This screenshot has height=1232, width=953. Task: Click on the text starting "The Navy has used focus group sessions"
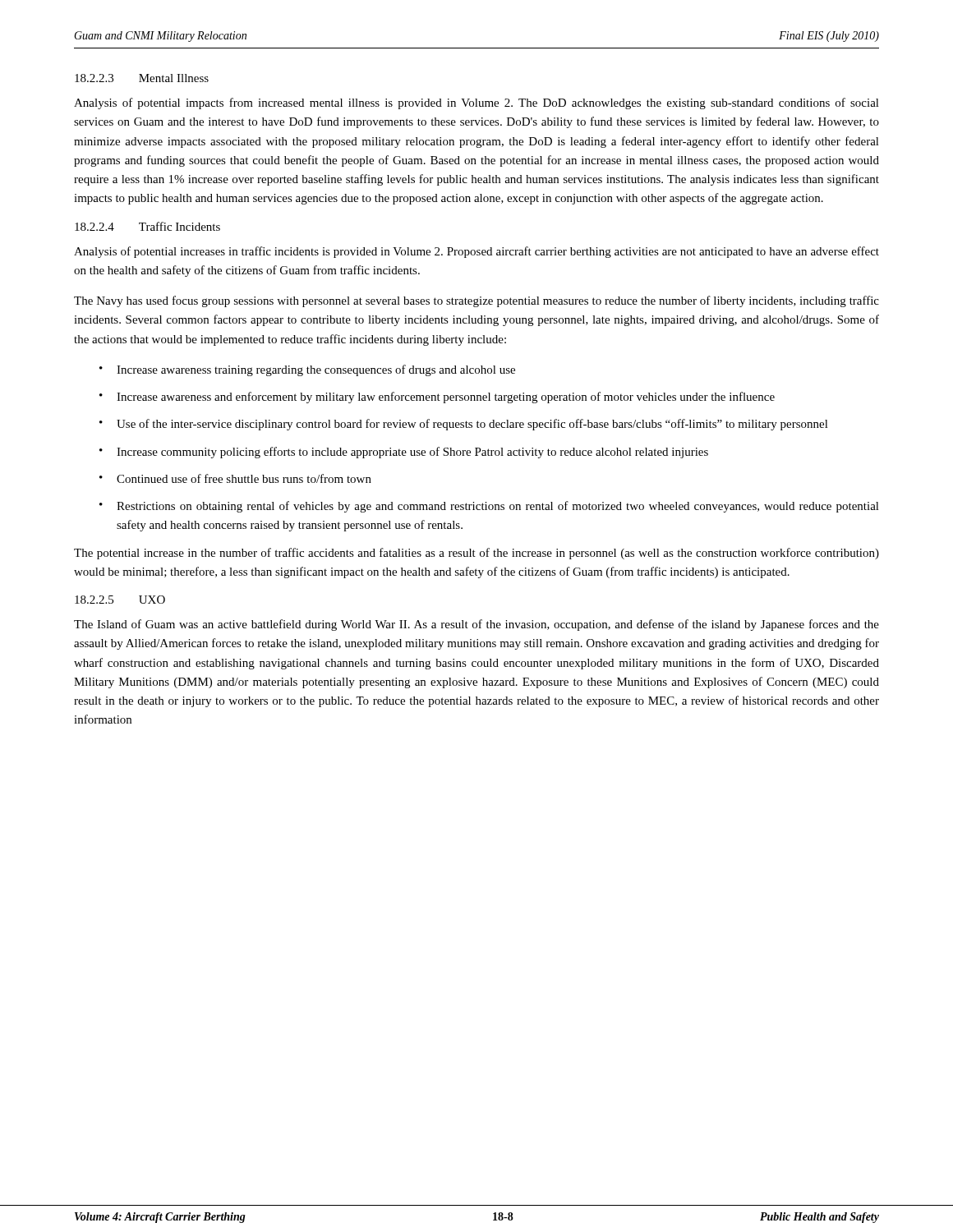(476, 320)
